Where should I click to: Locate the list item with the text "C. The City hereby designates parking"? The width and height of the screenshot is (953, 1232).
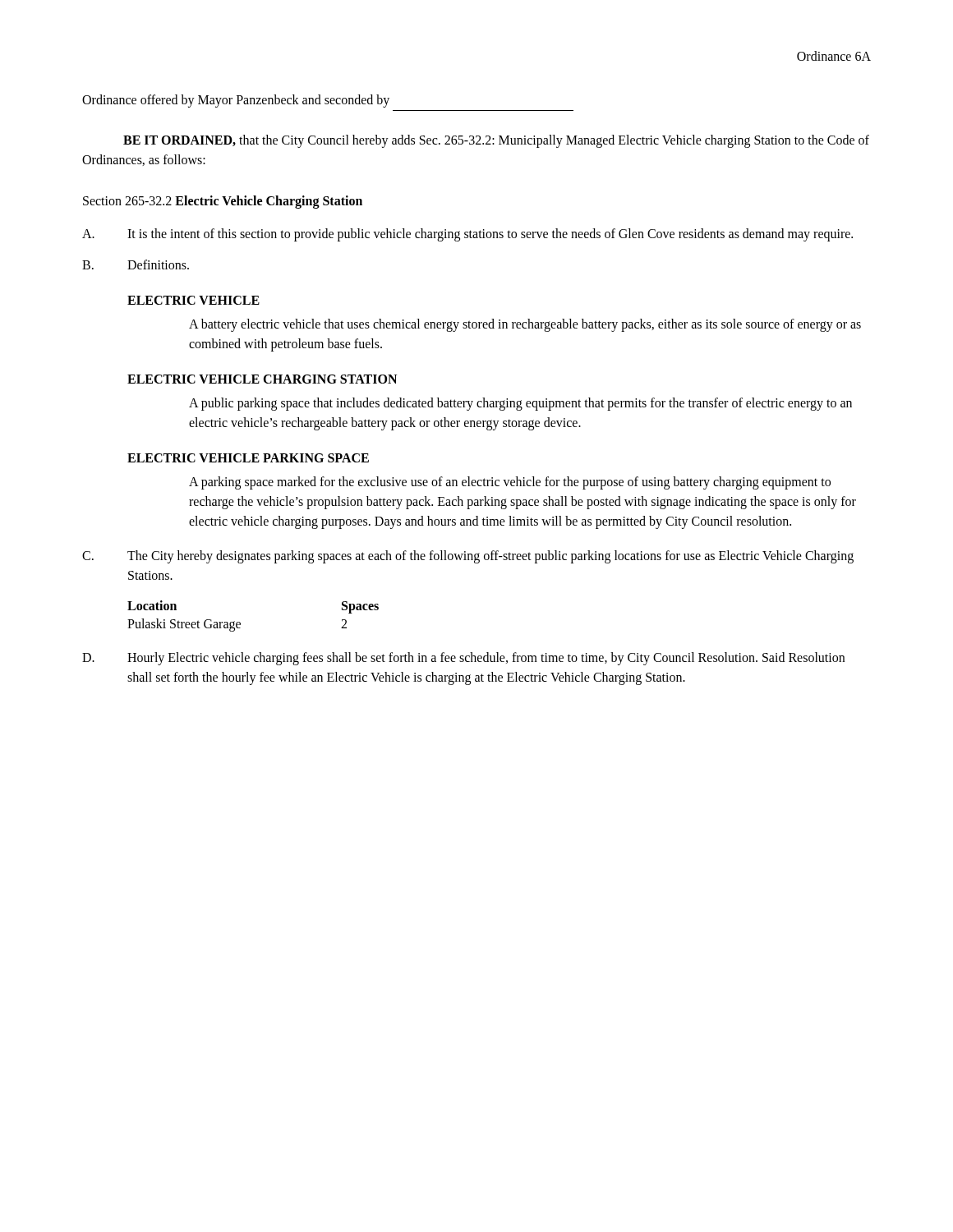pos(476,566)
